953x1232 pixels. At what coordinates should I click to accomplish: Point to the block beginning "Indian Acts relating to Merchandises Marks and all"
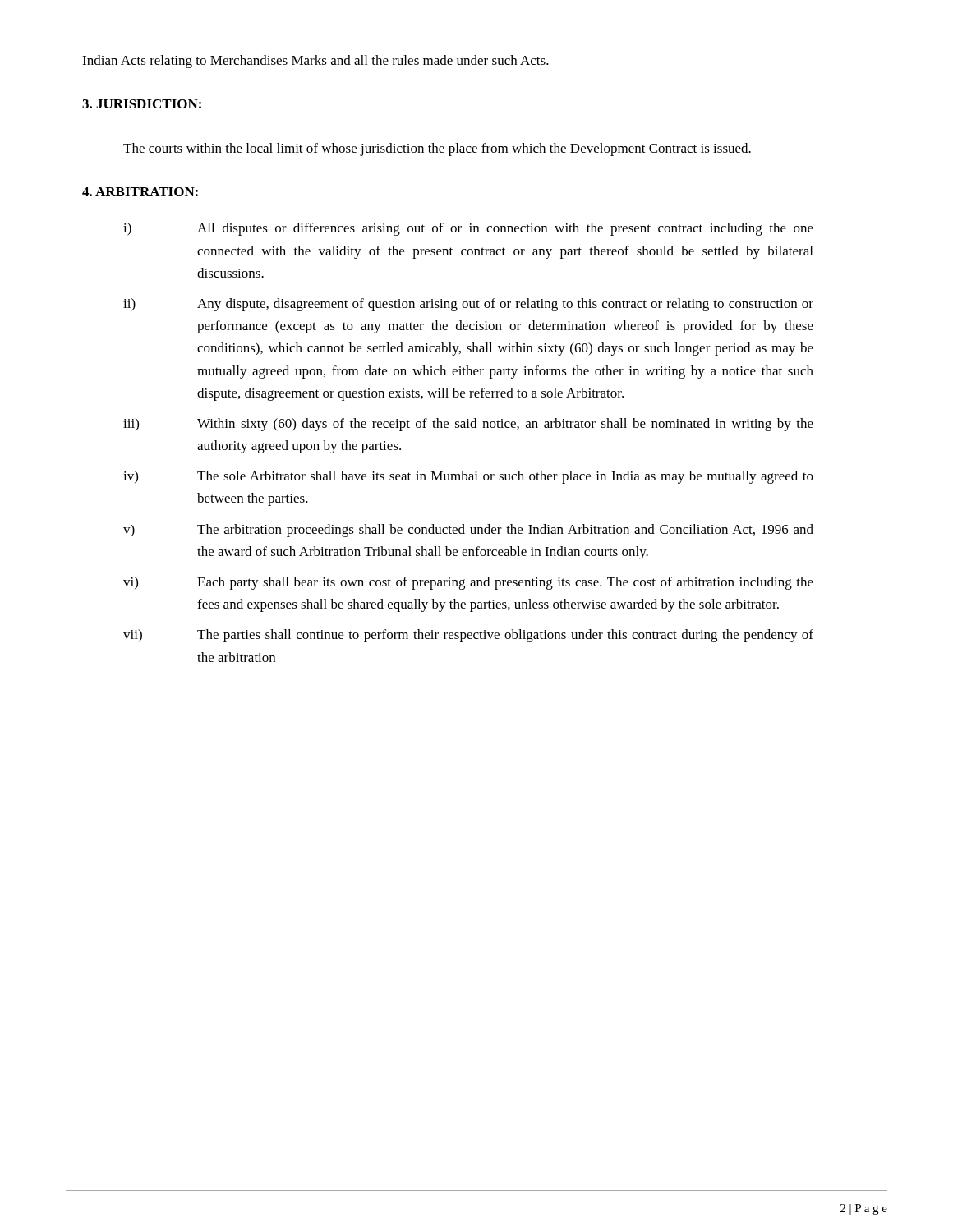pyautogui.click(x=316, y=60)
